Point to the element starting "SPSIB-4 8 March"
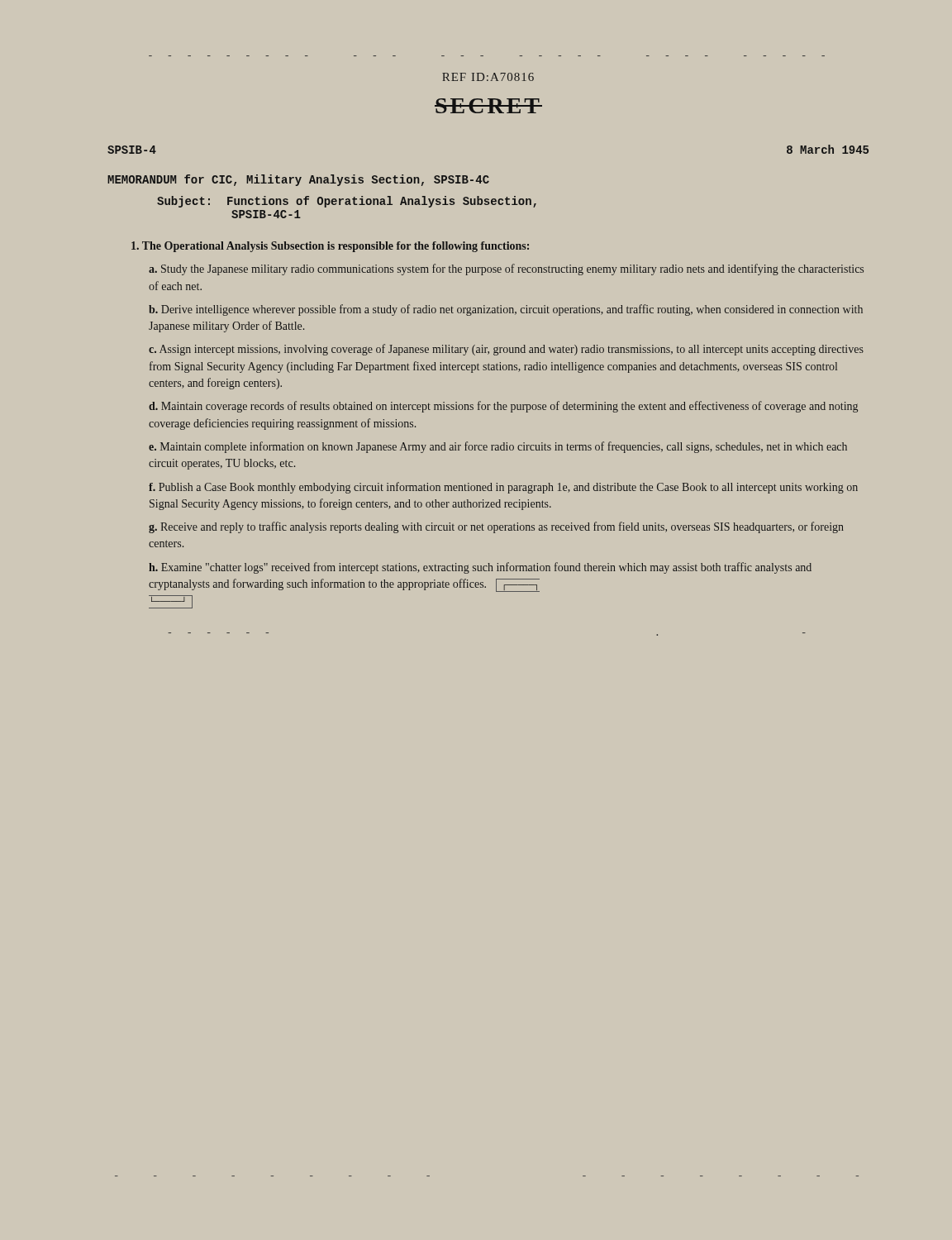 tap(132, 149)
